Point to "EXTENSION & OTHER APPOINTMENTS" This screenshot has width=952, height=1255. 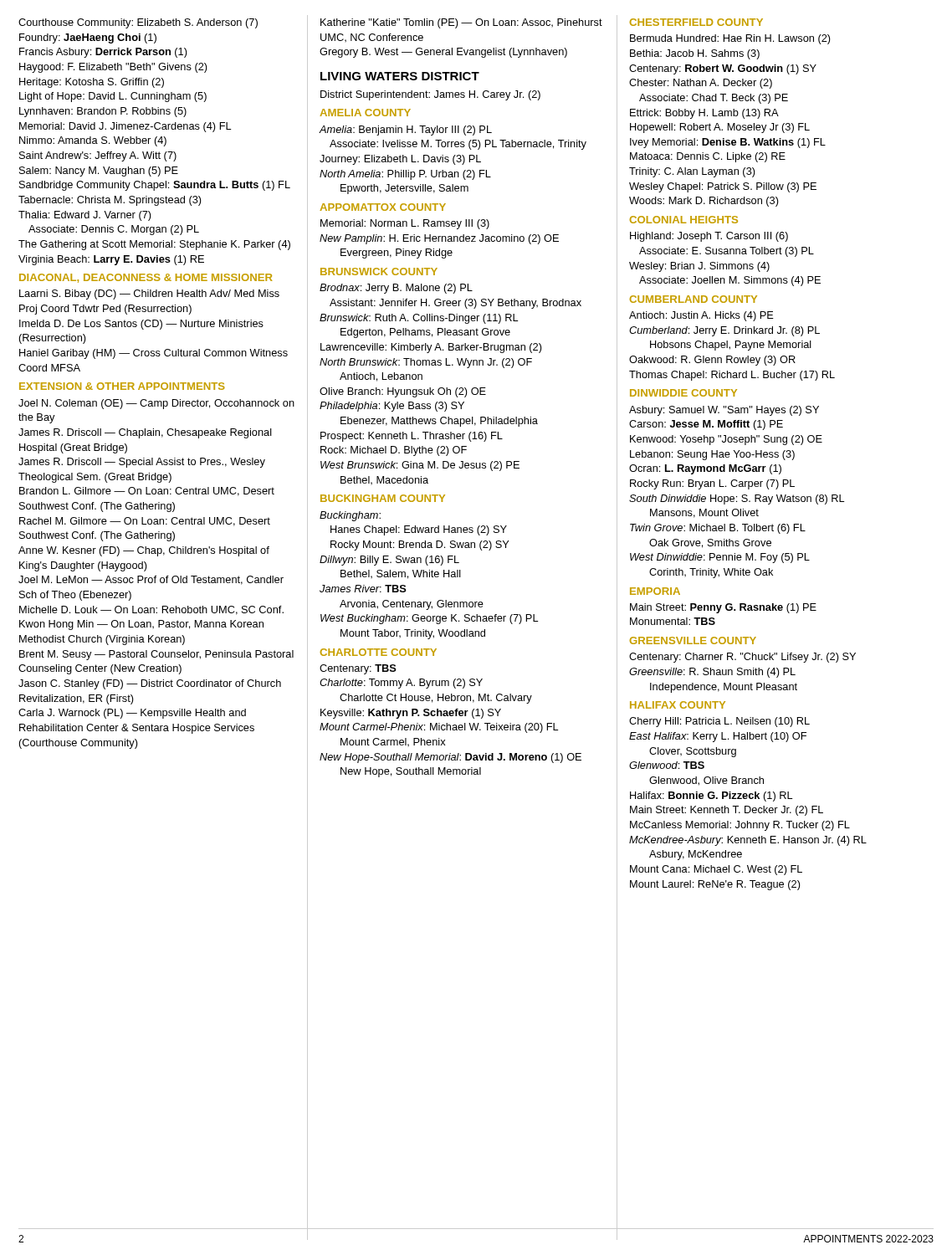coord(122,386)
